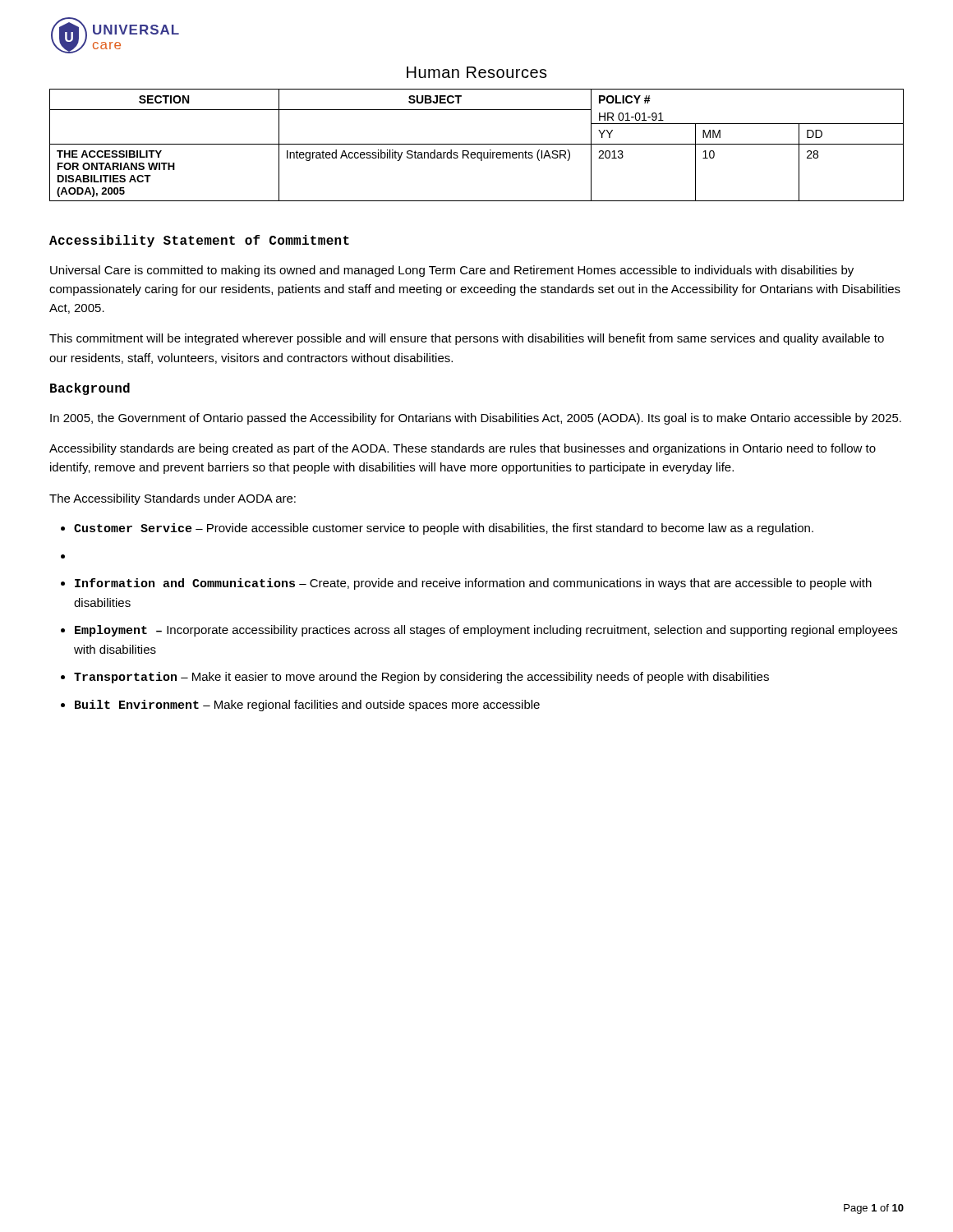Click on the list item that says "Information and Communications – Create, provide"
The image size is (953, 1232).
click(x=489, y=593)
